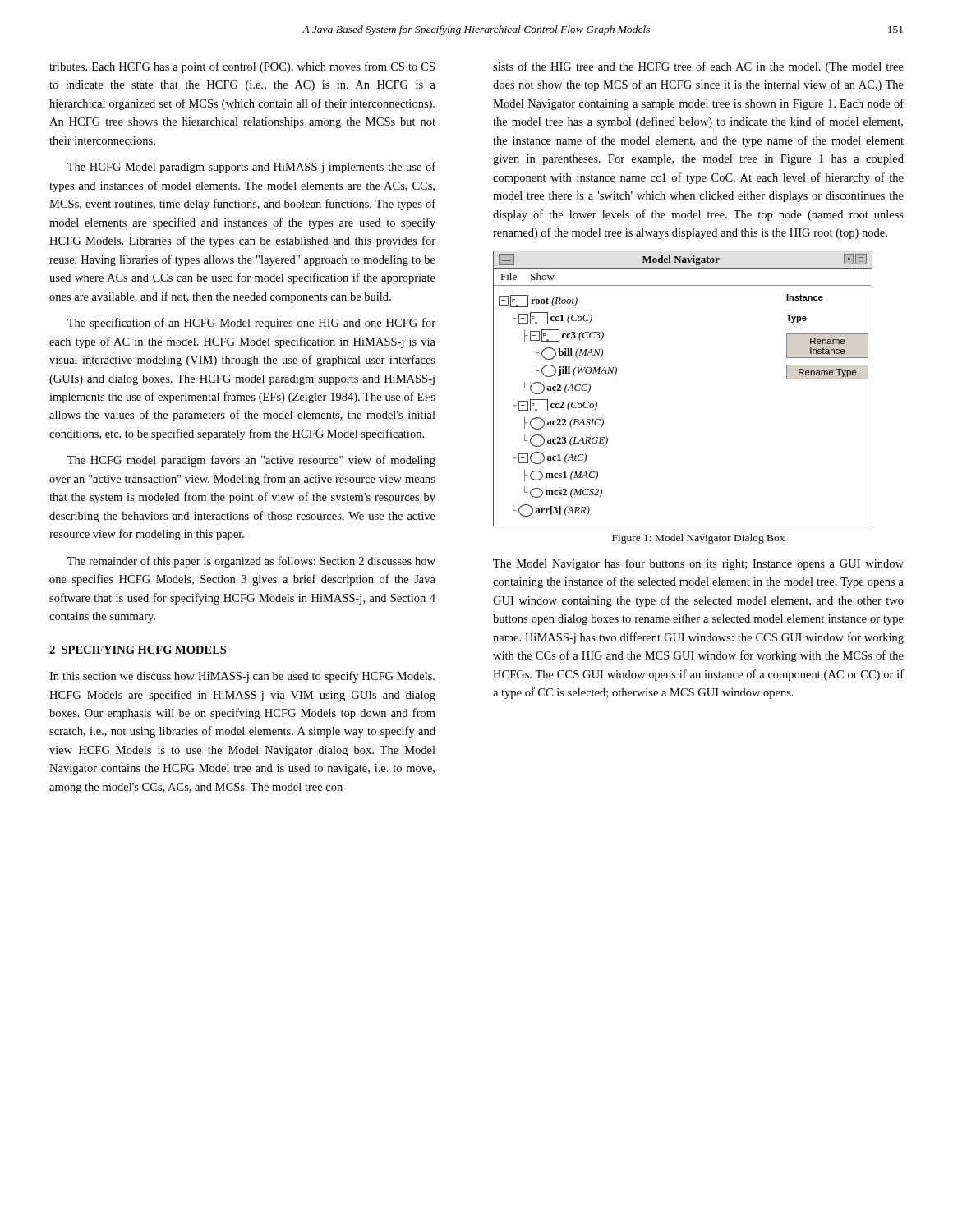
Task: Locate the text block that reads "In this section we"
Action: [x=242, y=732]
